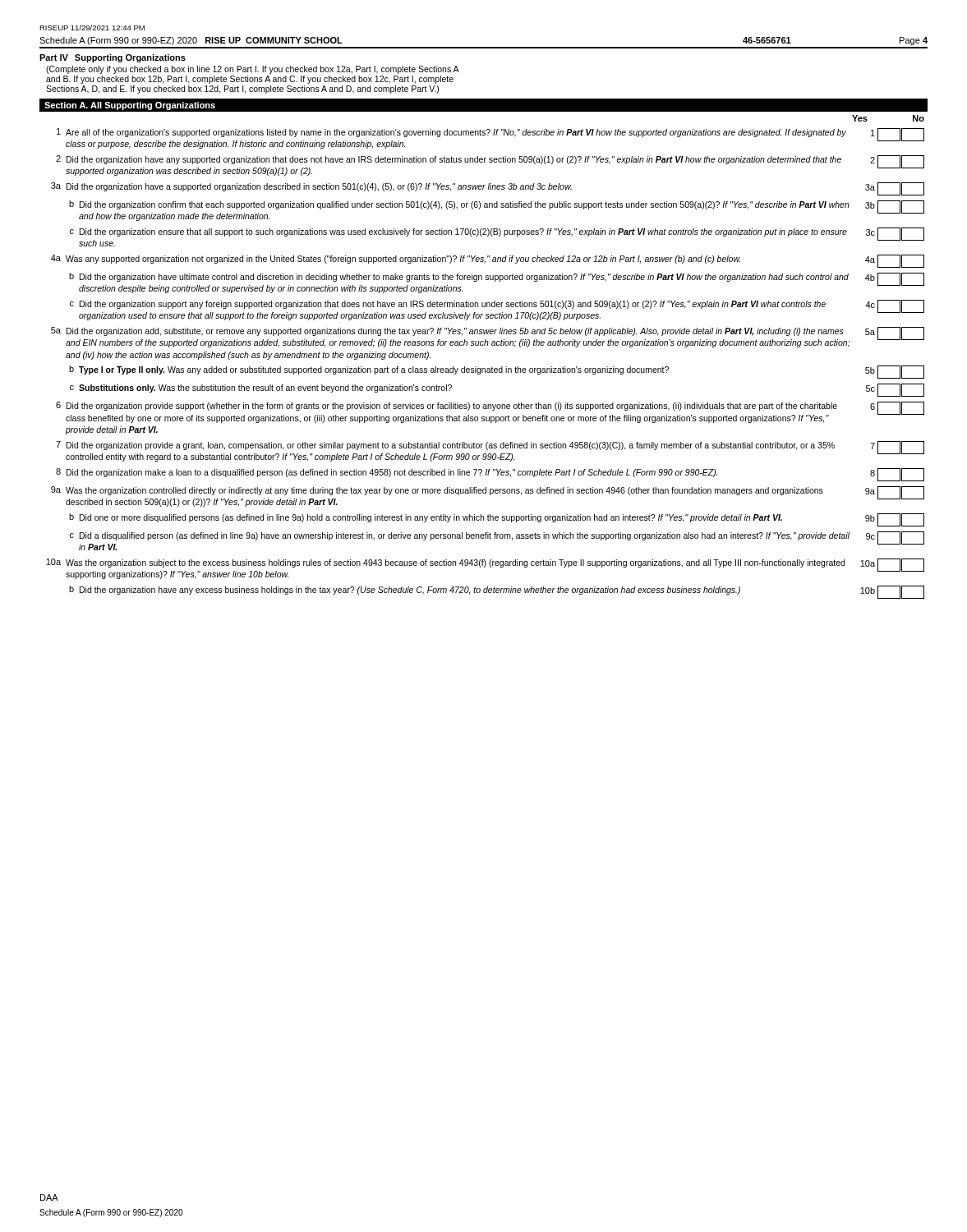Point to the region starting "Part IV Supporting Organizations"

coord(113,58)
